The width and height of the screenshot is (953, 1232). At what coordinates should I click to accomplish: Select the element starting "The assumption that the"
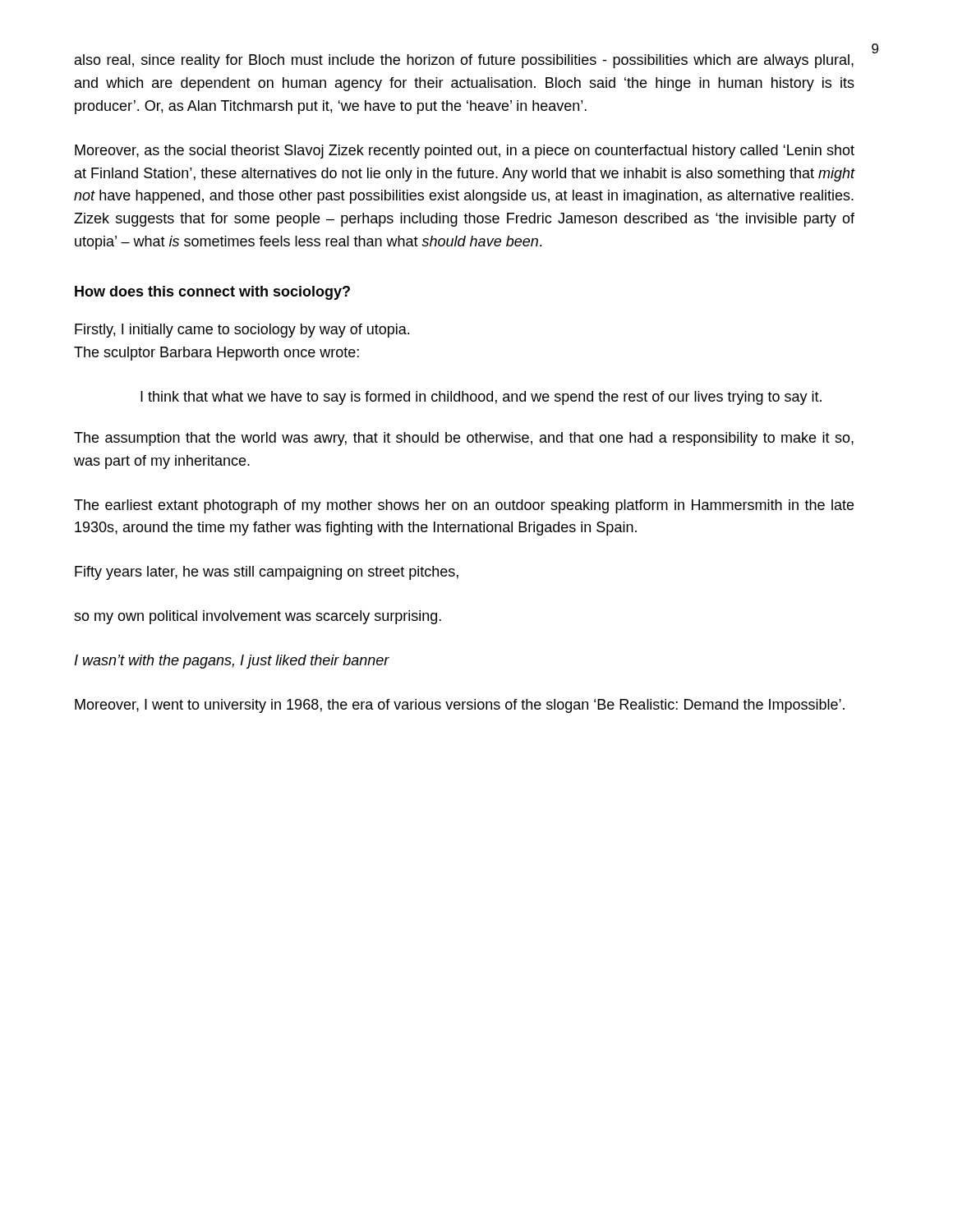pyautogui.click(x=464, y=449)
